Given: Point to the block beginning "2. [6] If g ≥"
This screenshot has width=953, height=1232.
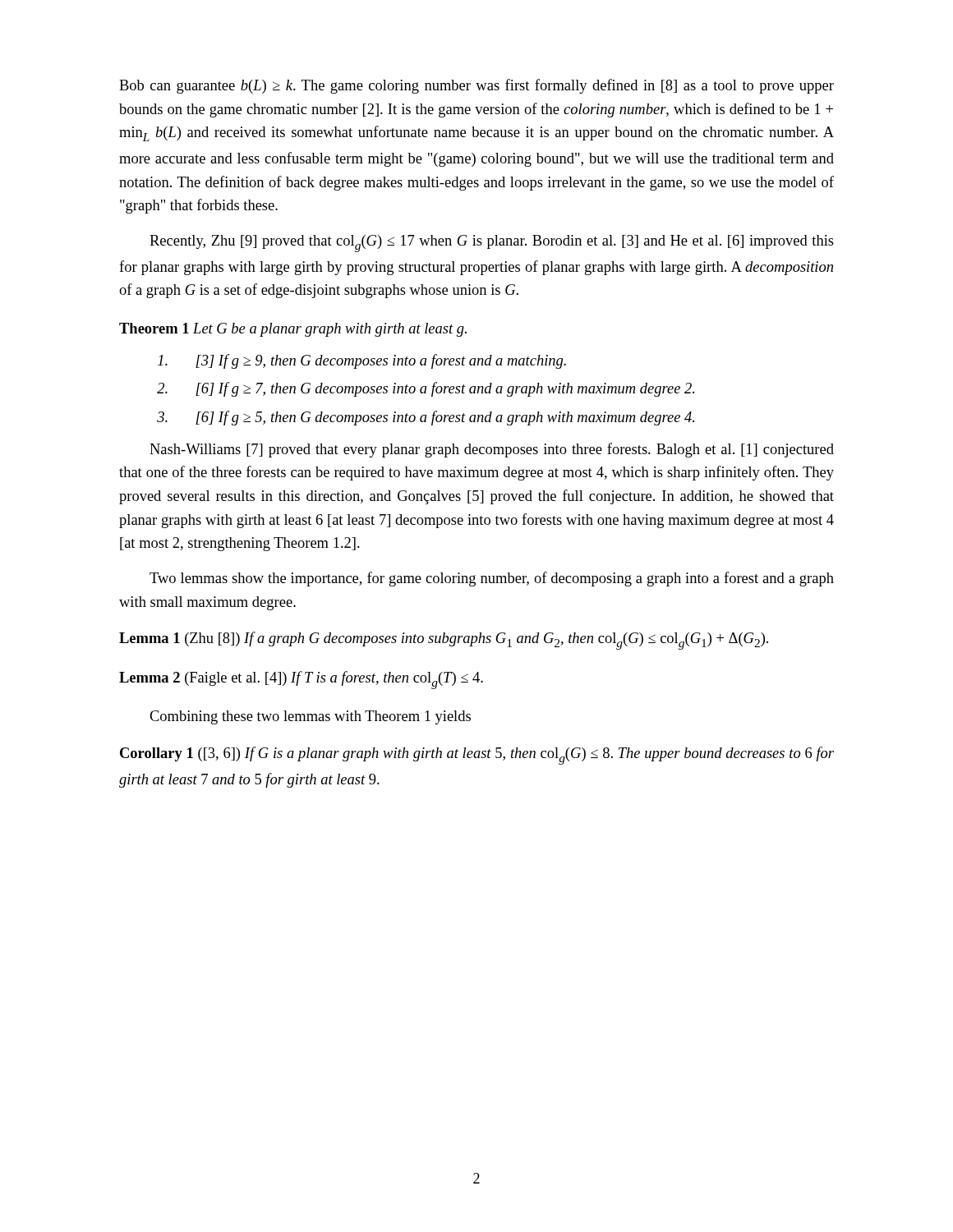Looking at the screenshot, I should 427,389.
